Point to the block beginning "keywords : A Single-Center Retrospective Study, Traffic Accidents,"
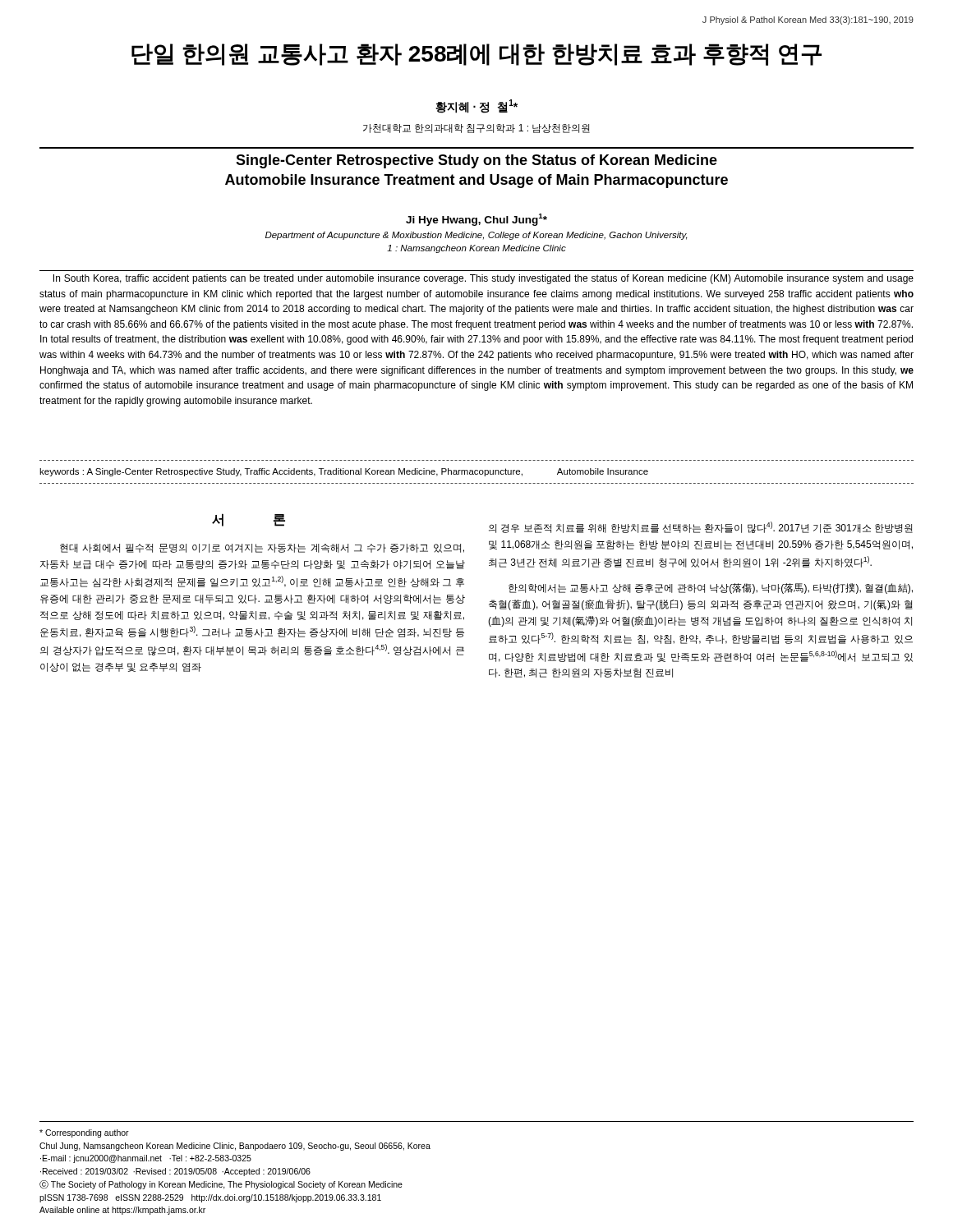Screen dimensions: 1232x953 tap(344, 471)
